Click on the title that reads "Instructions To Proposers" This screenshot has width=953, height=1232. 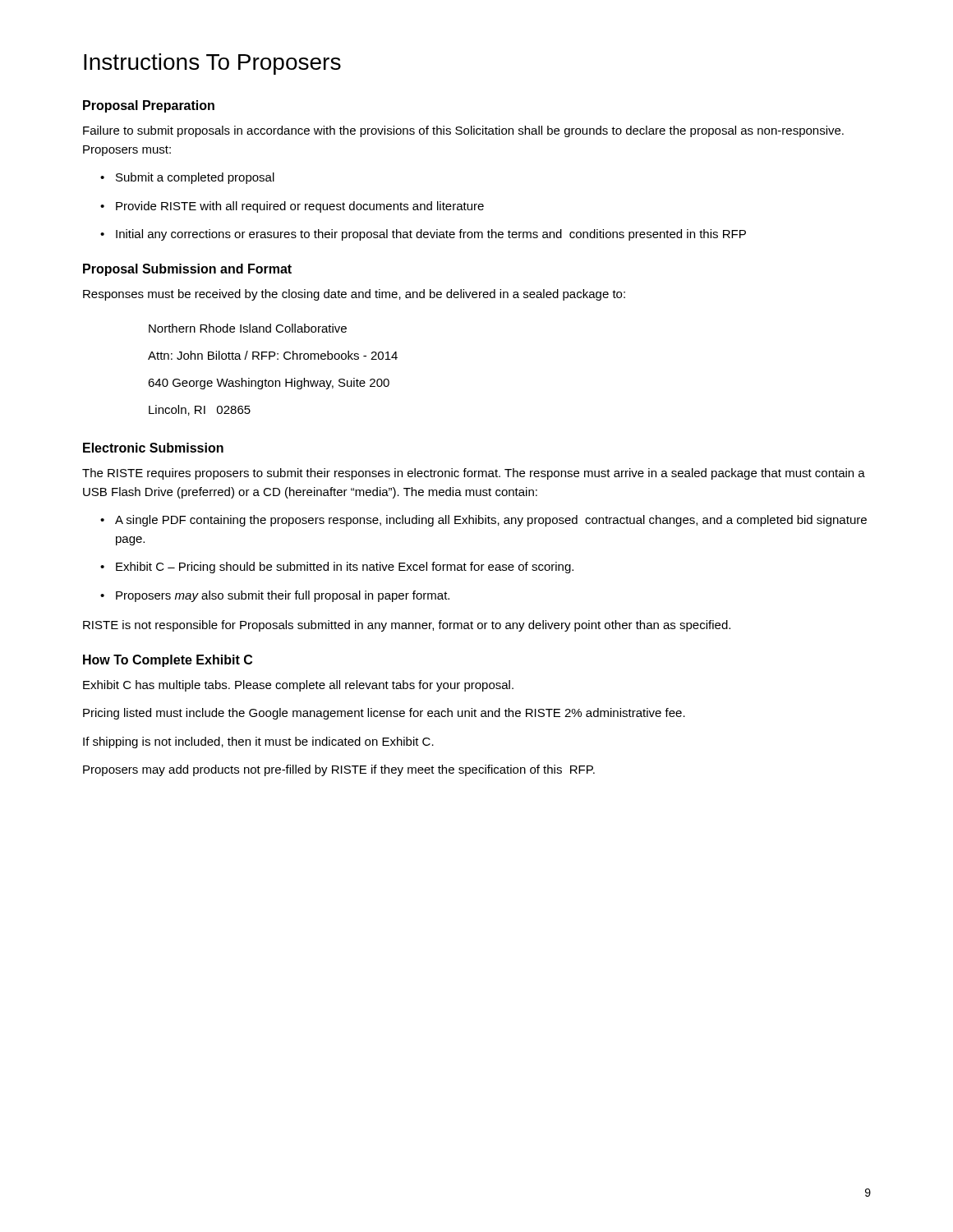click(212, 64)
